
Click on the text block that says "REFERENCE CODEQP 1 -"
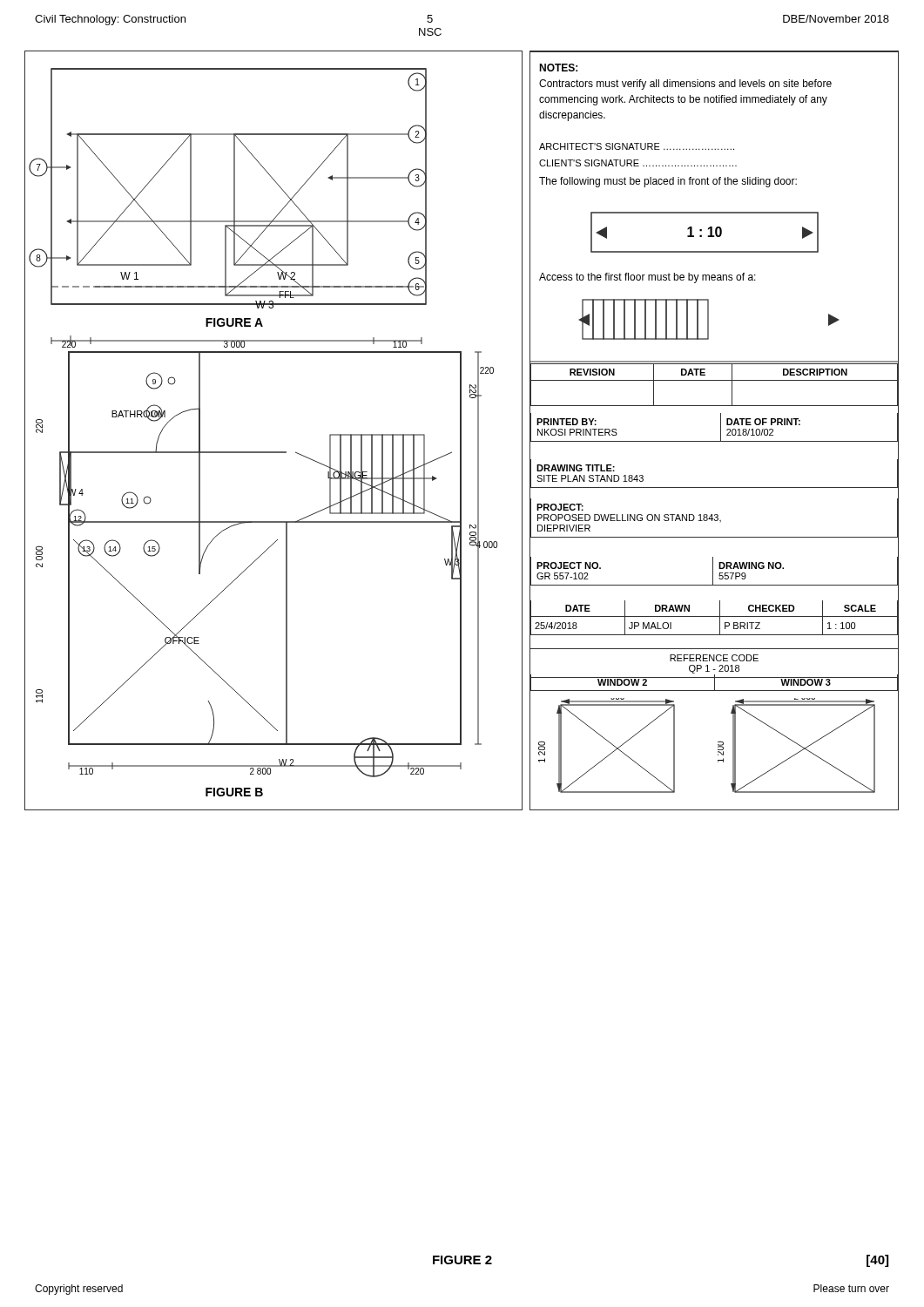(714, 663)
